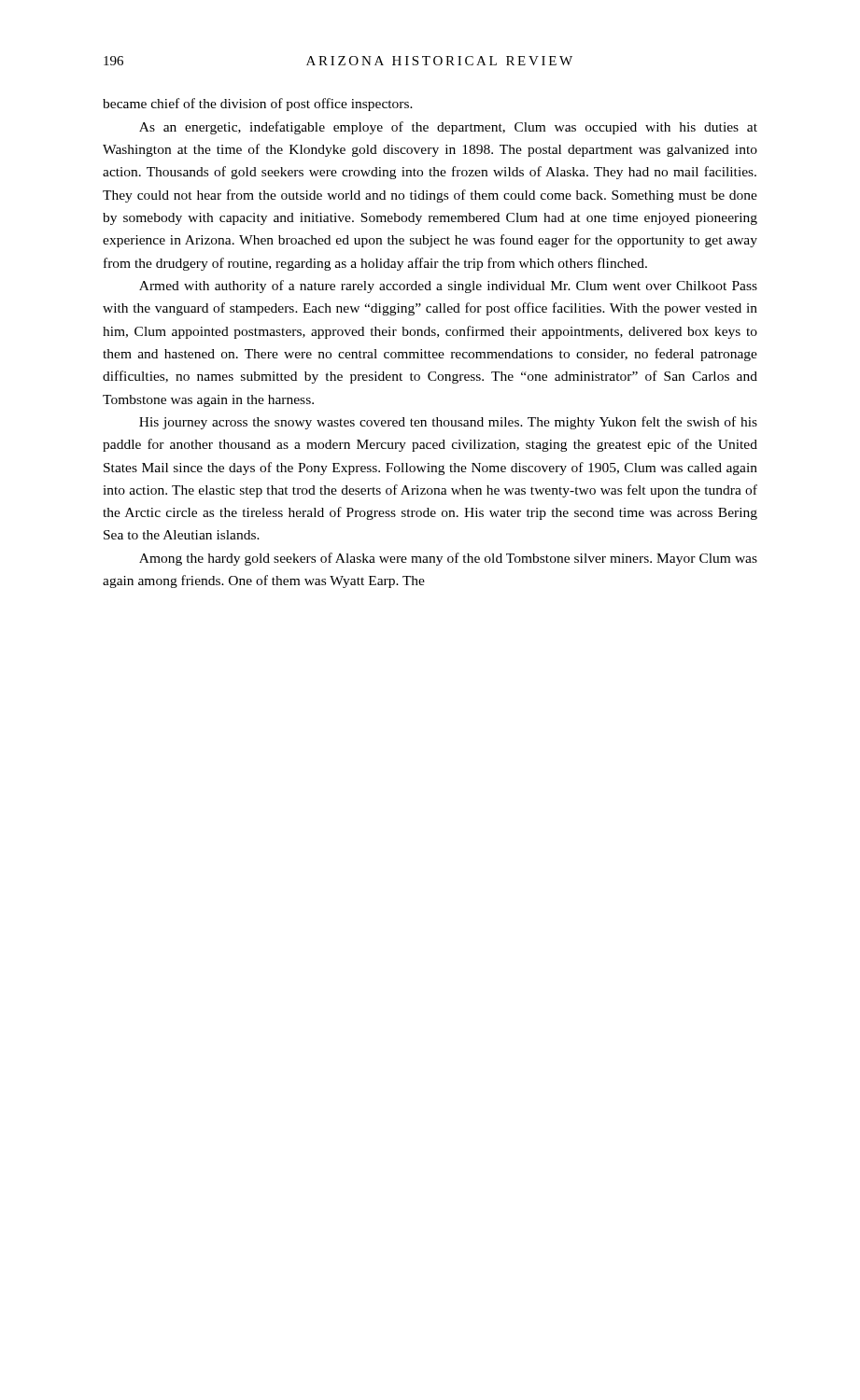Find the block on this page that starts "became chief of the"
The height and width of the screenshot is (1400, 860).
point(430,342)
